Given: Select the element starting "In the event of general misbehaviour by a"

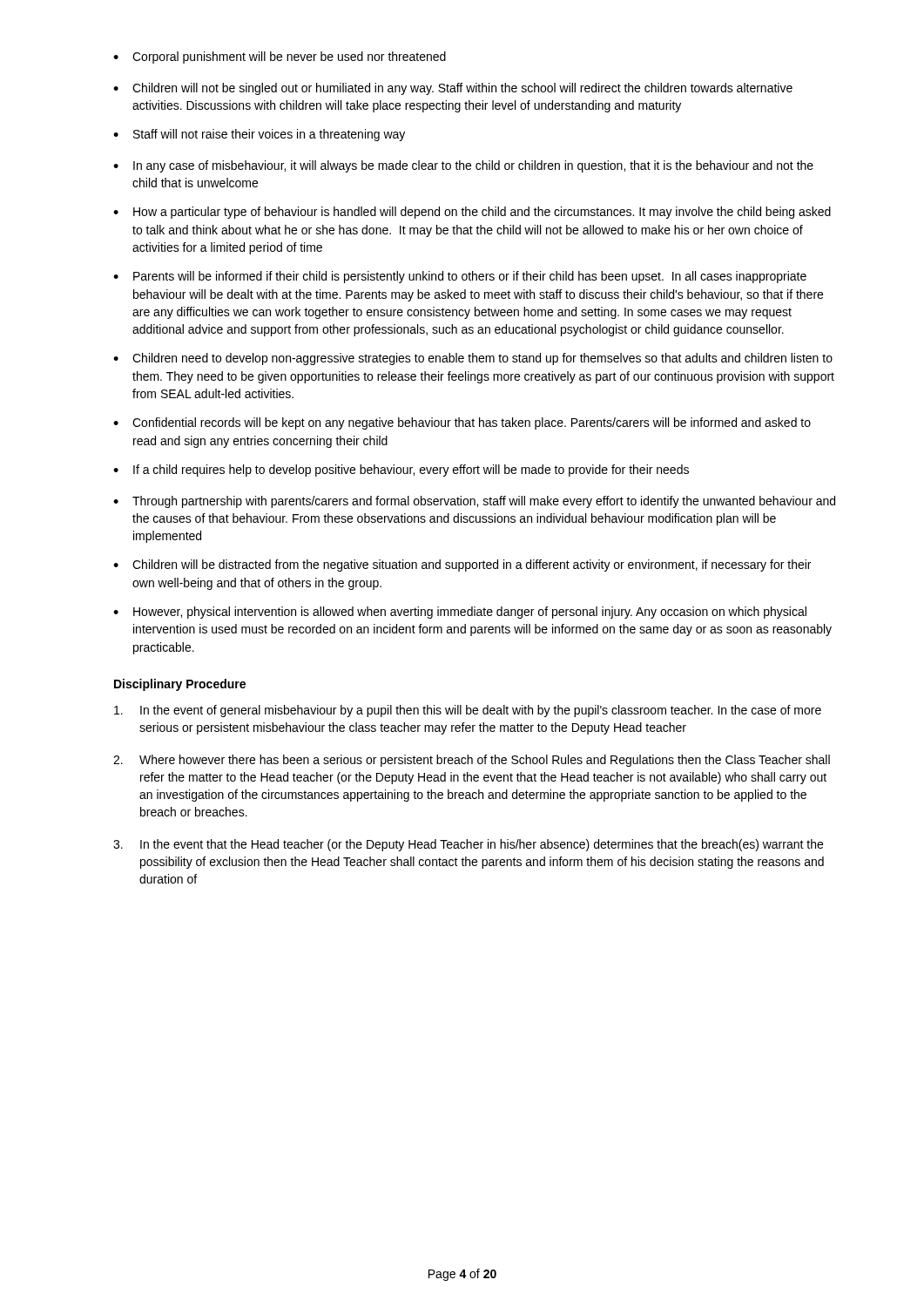Looking at the screenshot, I should pyautogui.click(x=475, y=719).
